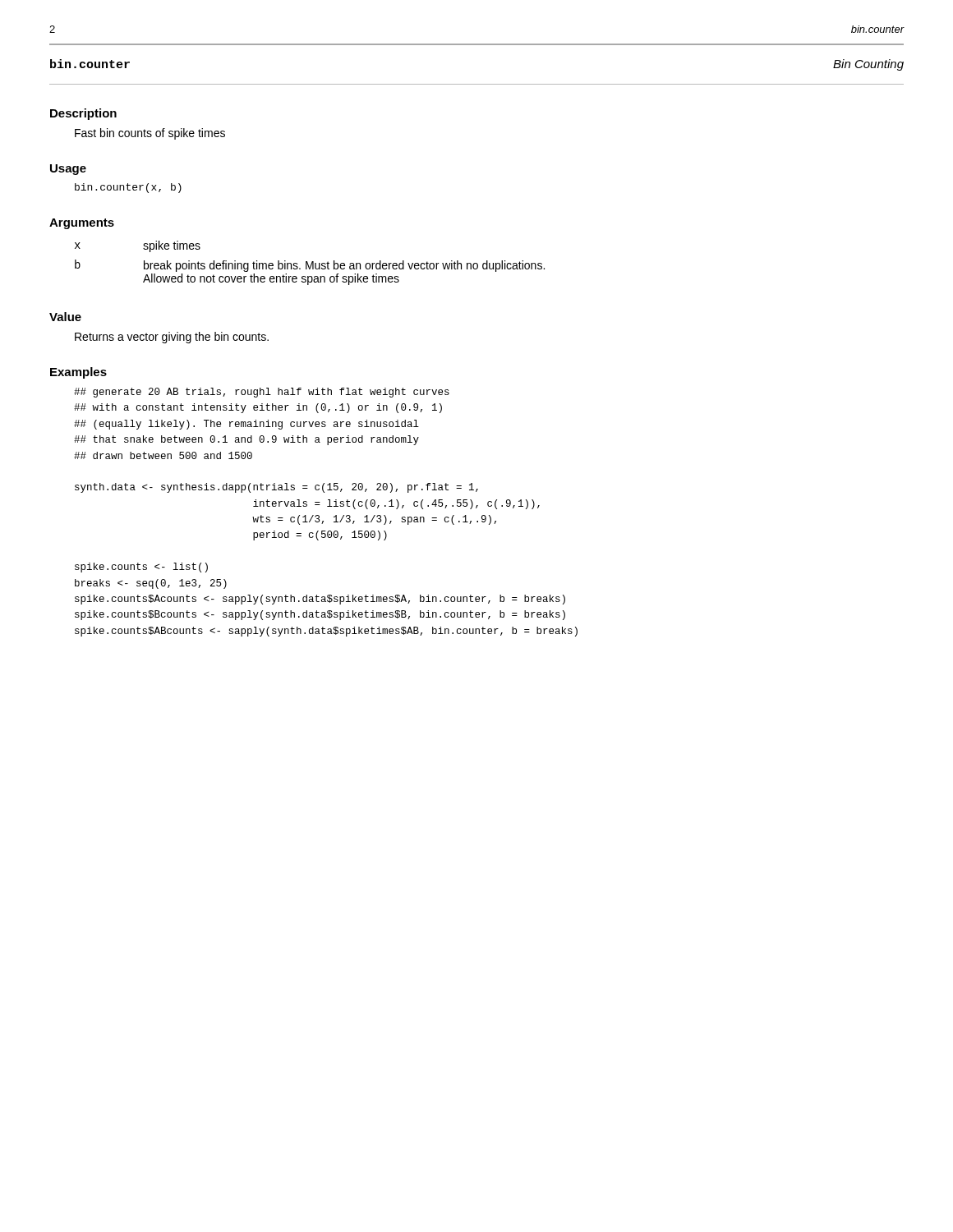Select the text block containing "generate 20 AB trials, roughl"
Viewport: 953px width, 1232px height.
327,512
